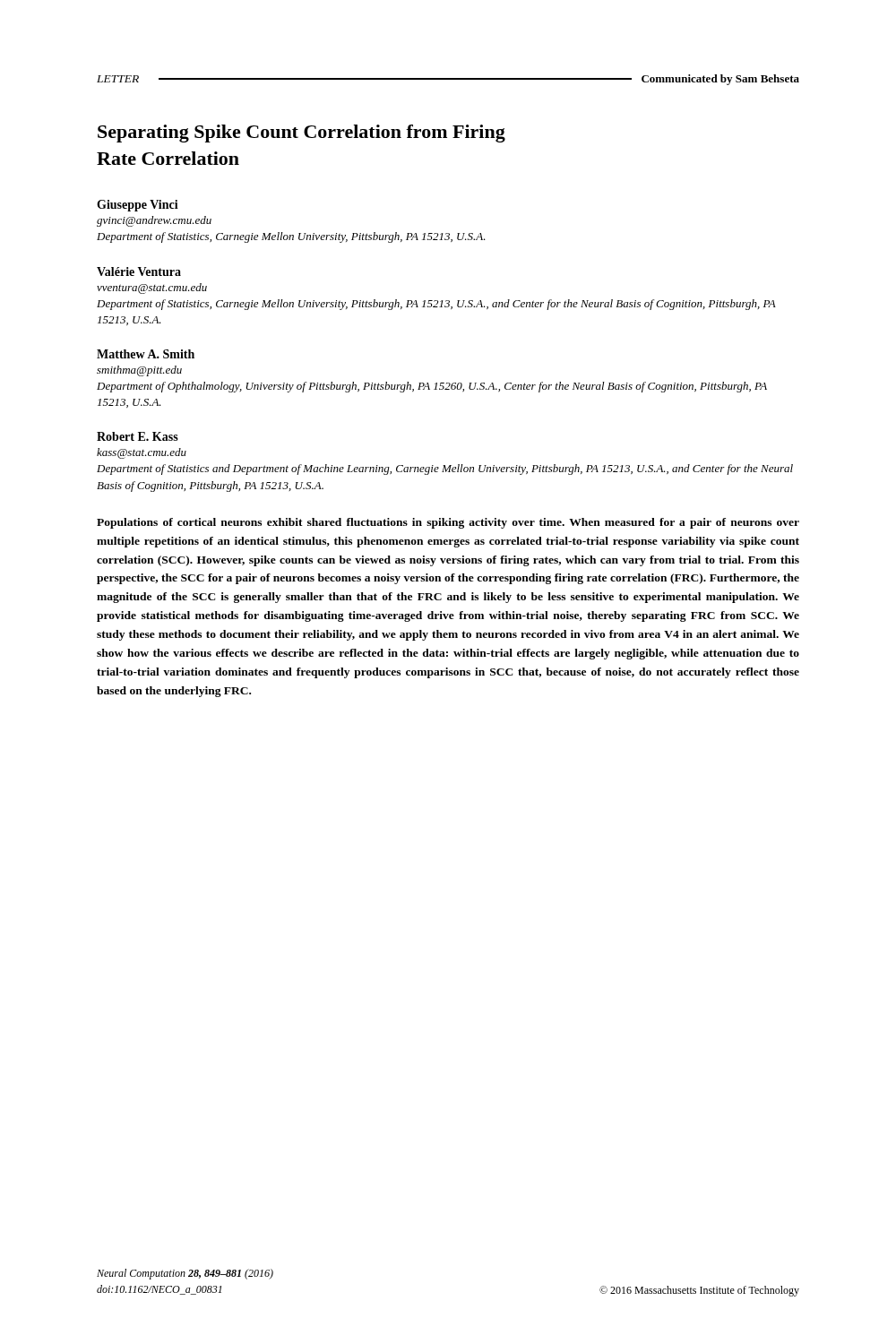The image size is (896, 1344).
Task: Find the title that says "Separating Spike Count"
Action: click(301, 145)
